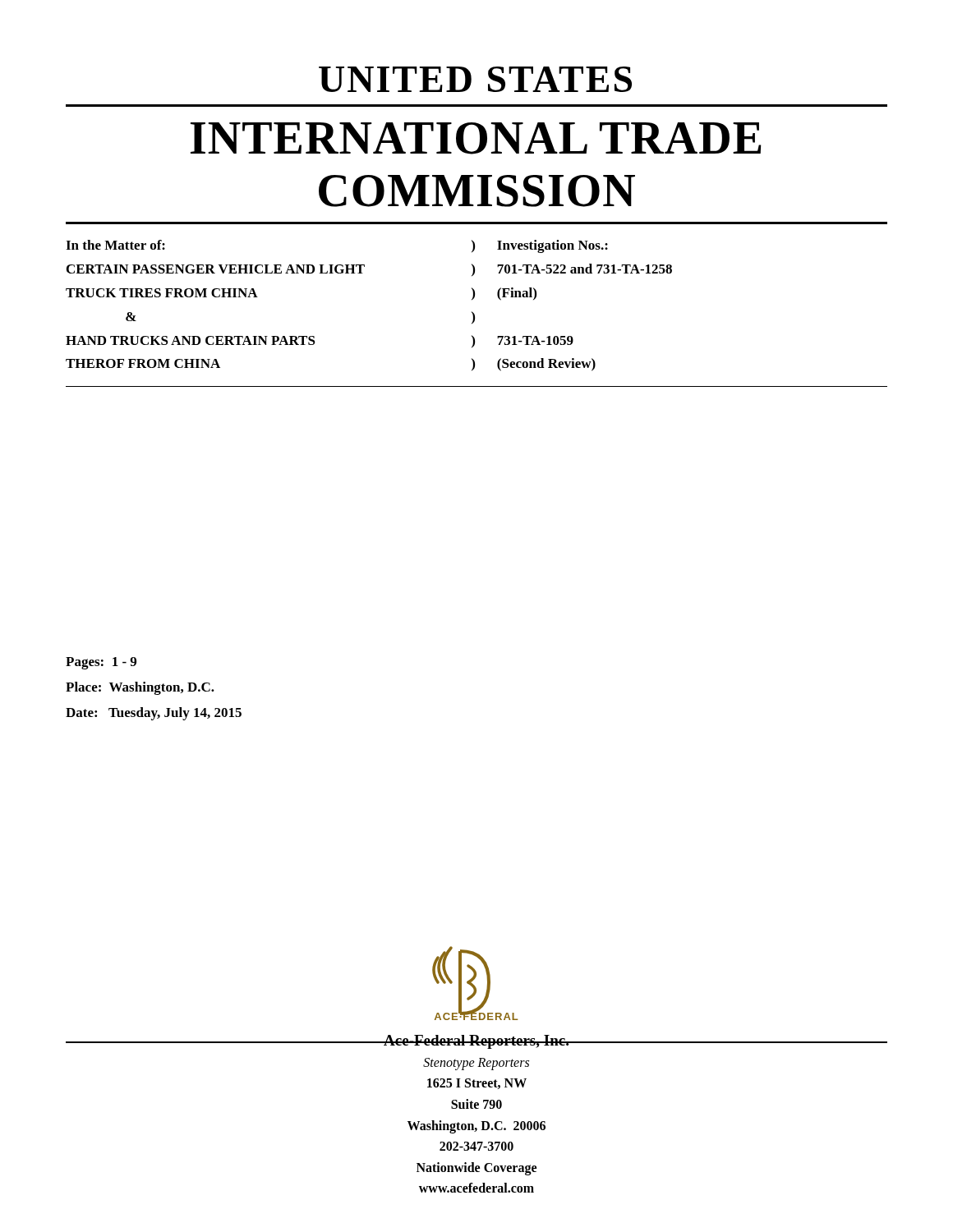This screenshot has width=953, height=1232.
Task: Locate the title that says "INTERNATIONAL TRADE COMMISSION"
Action: click(476, 164)
